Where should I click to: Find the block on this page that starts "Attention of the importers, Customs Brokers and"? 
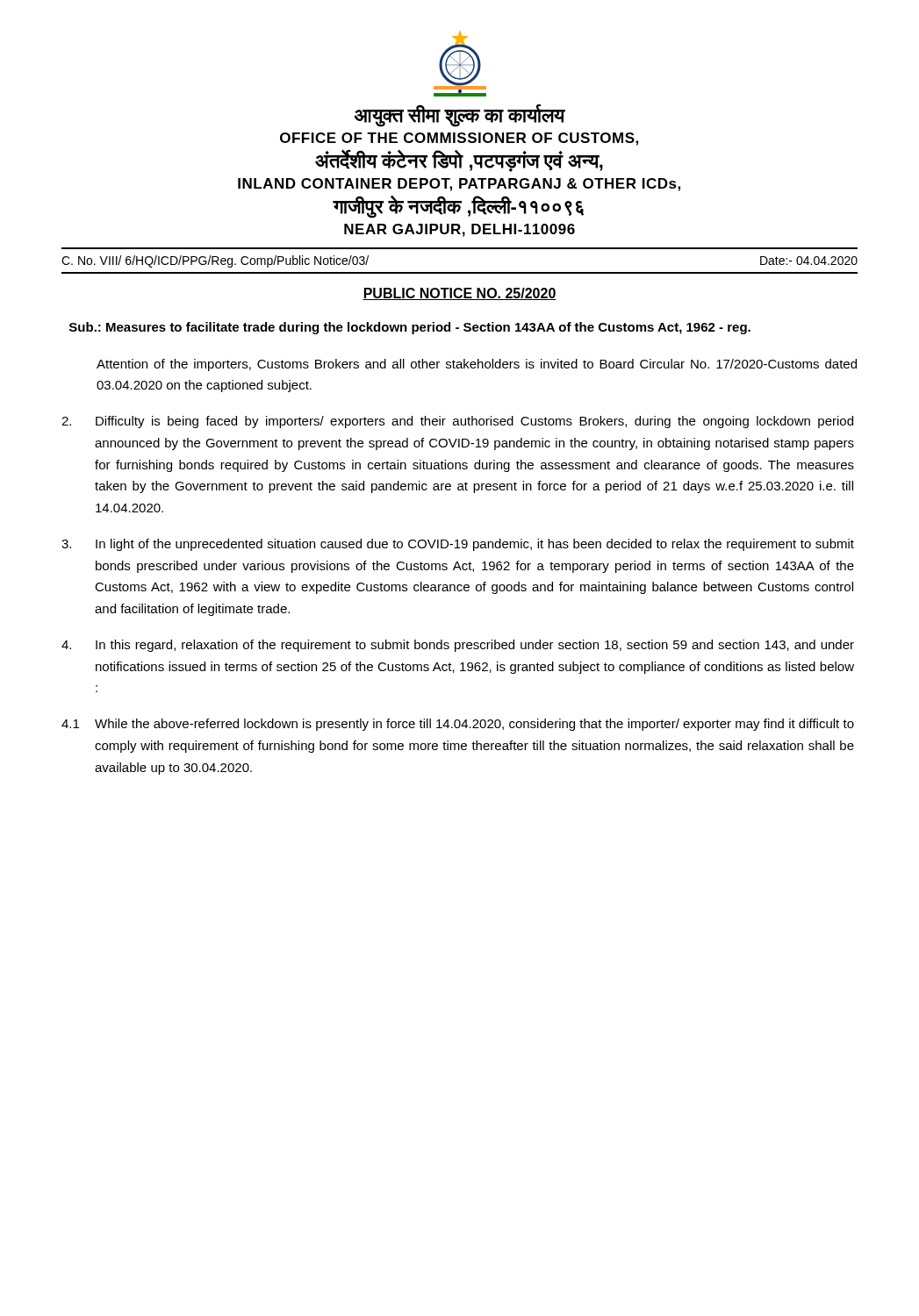click(477, 374)
